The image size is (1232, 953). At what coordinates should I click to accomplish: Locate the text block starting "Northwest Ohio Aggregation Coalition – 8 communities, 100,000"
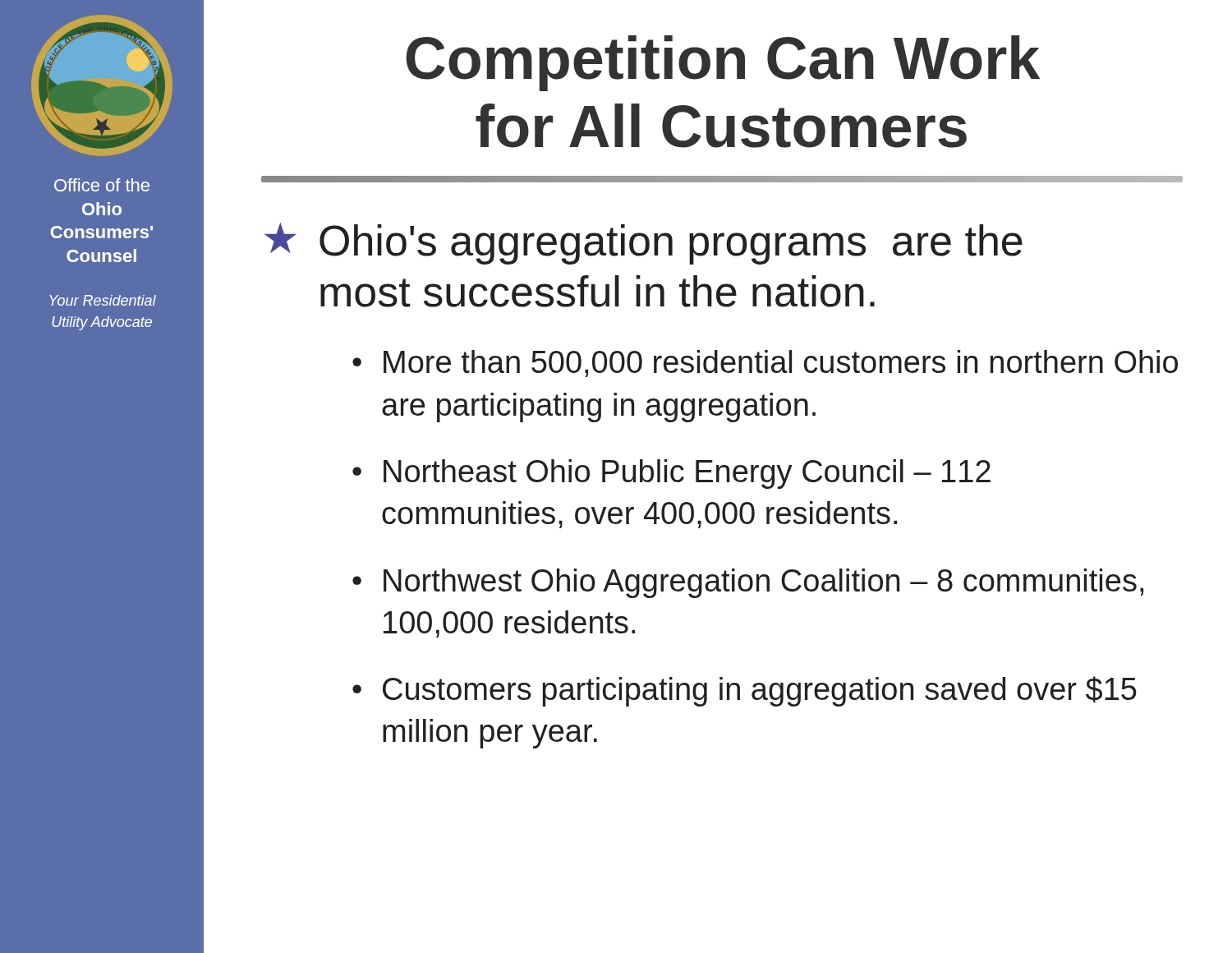click(x=764, y=602)
